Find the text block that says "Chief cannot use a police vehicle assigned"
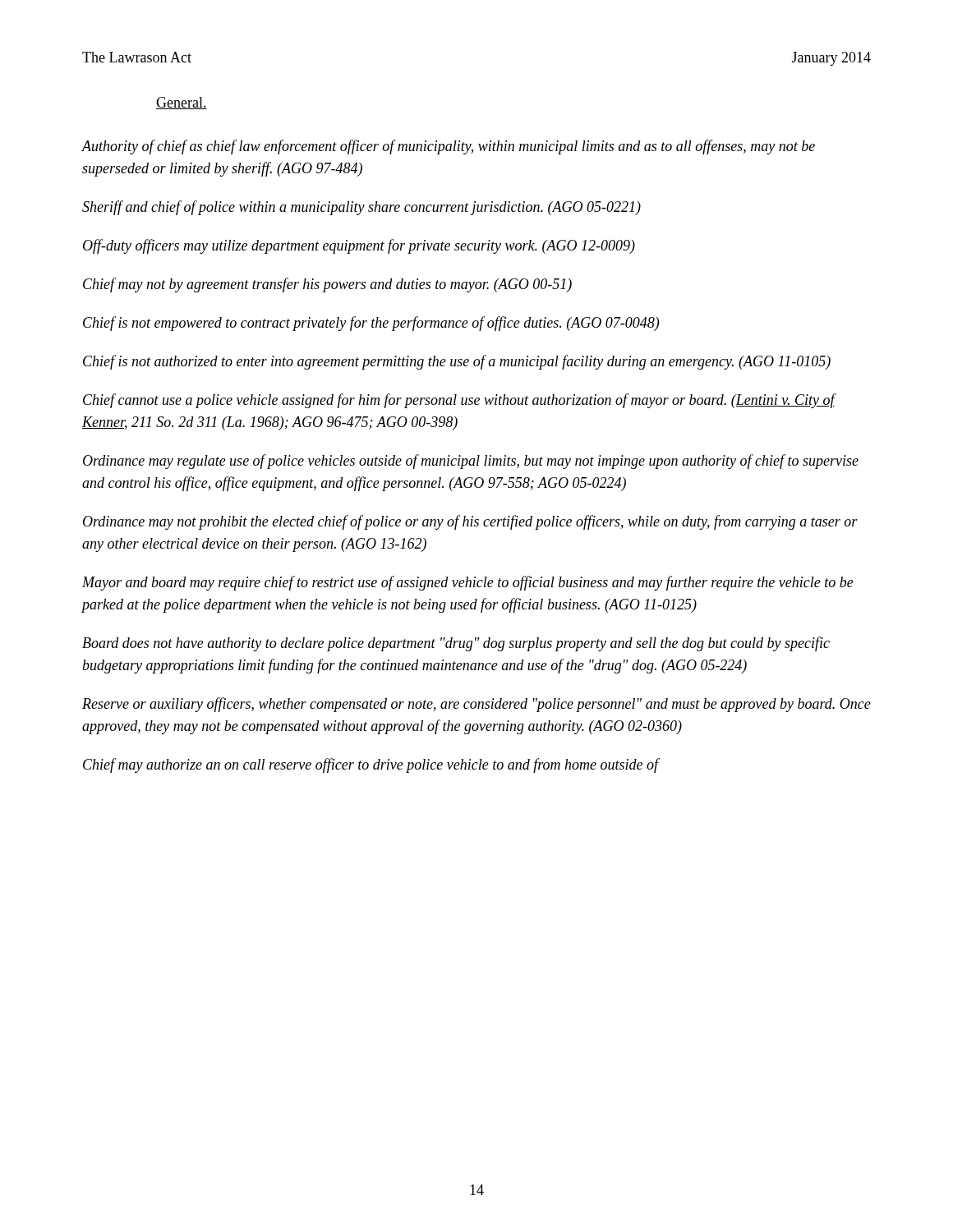This screenshot has width=953, height=1232. [458, 411]
